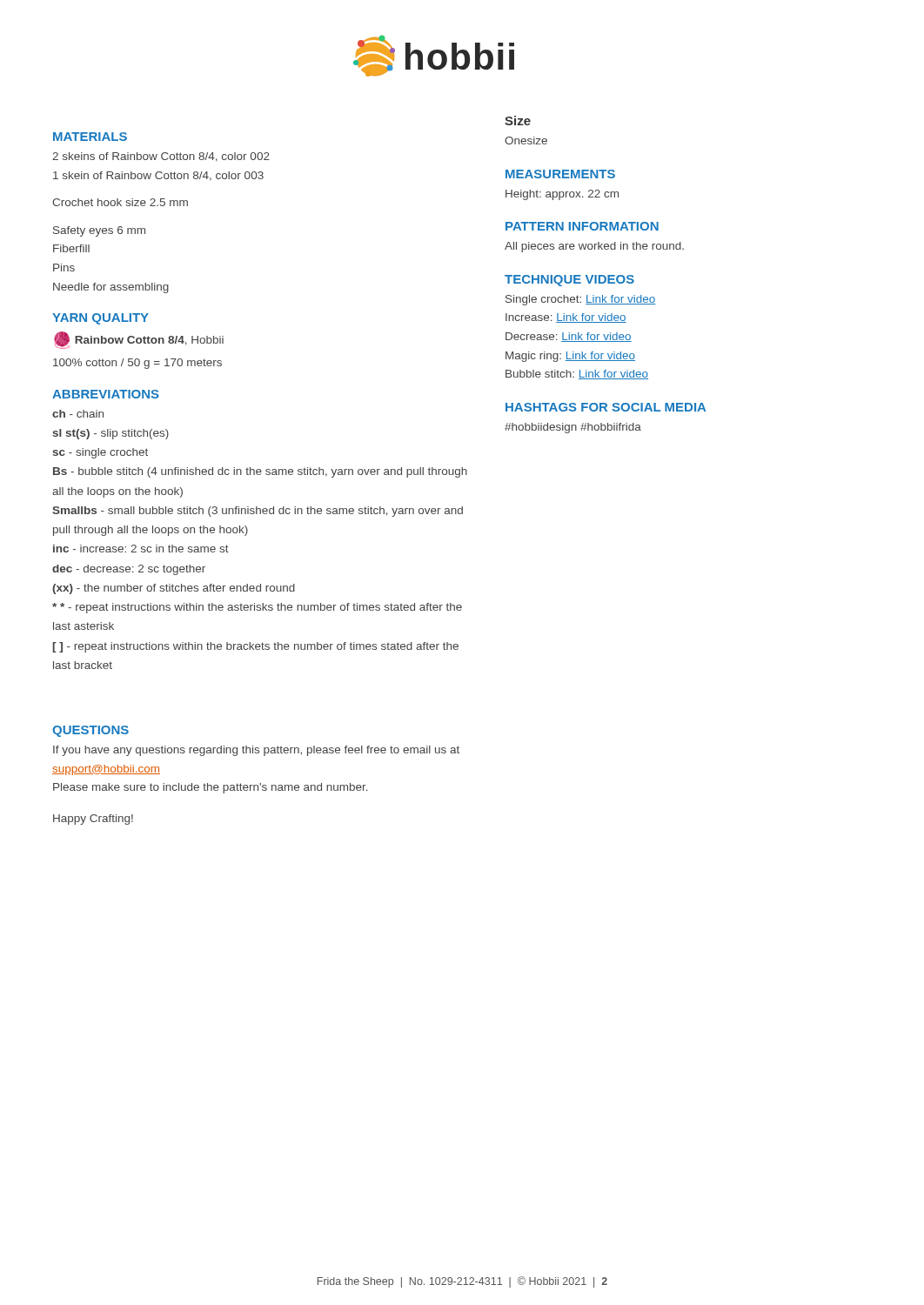This screenshot has width=924, height=1305.
Task: Click on the passage starting "TECHNIQUE VIDEOS"
Action: 570,279
